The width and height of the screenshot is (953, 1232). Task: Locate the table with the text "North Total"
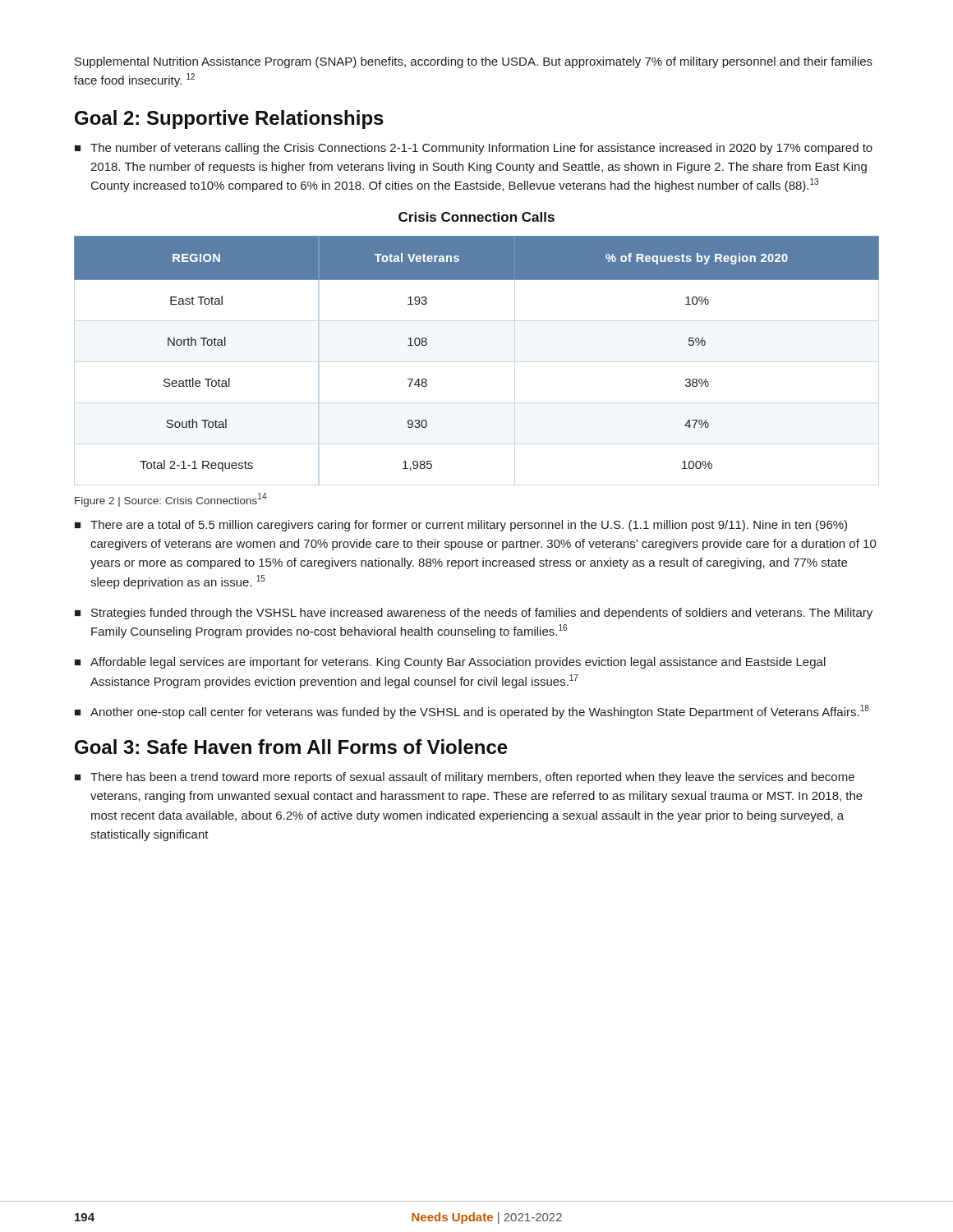[x=476, y=361]
